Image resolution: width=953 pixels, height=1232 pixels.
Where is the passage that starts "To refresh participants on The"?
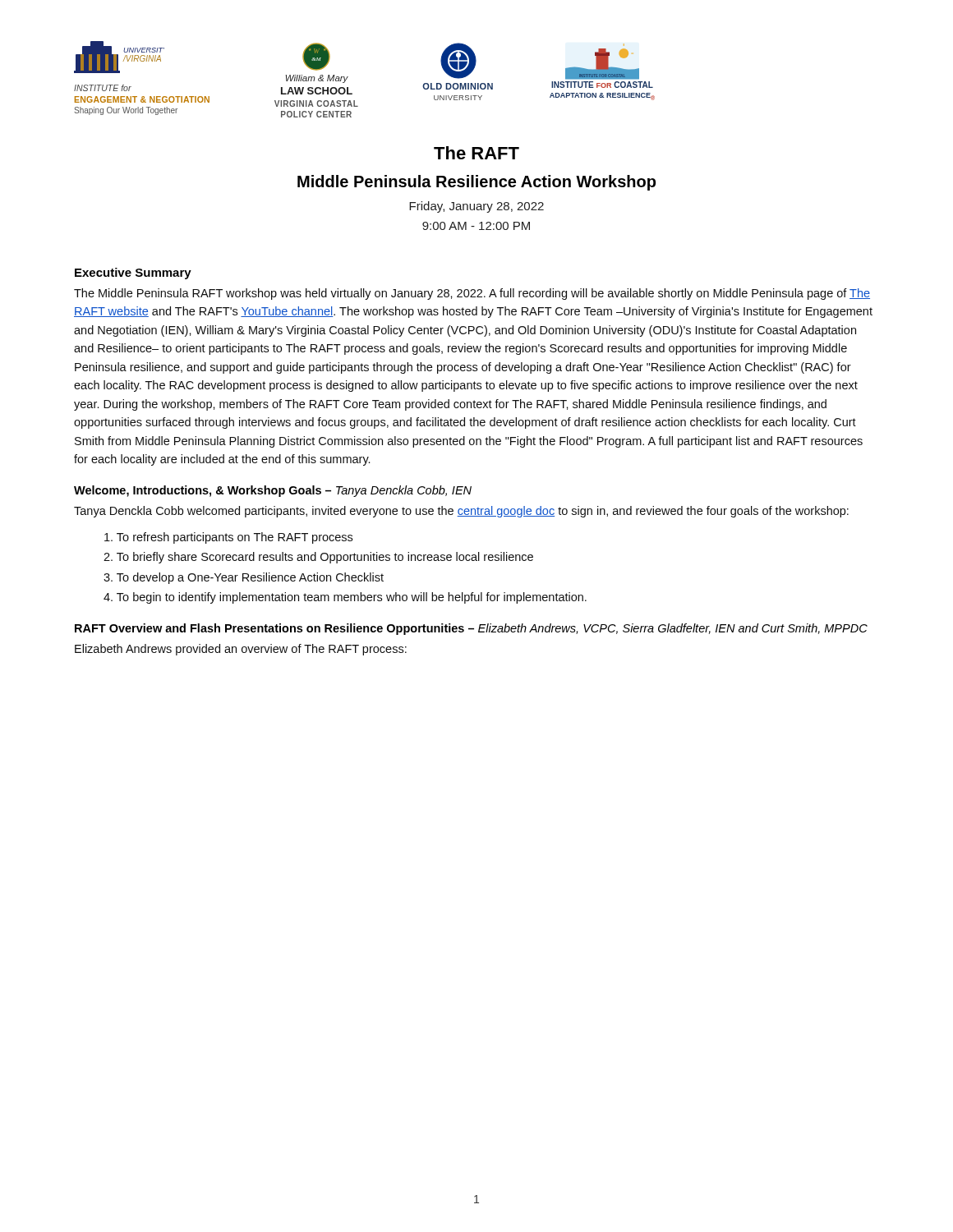point(228,537)
